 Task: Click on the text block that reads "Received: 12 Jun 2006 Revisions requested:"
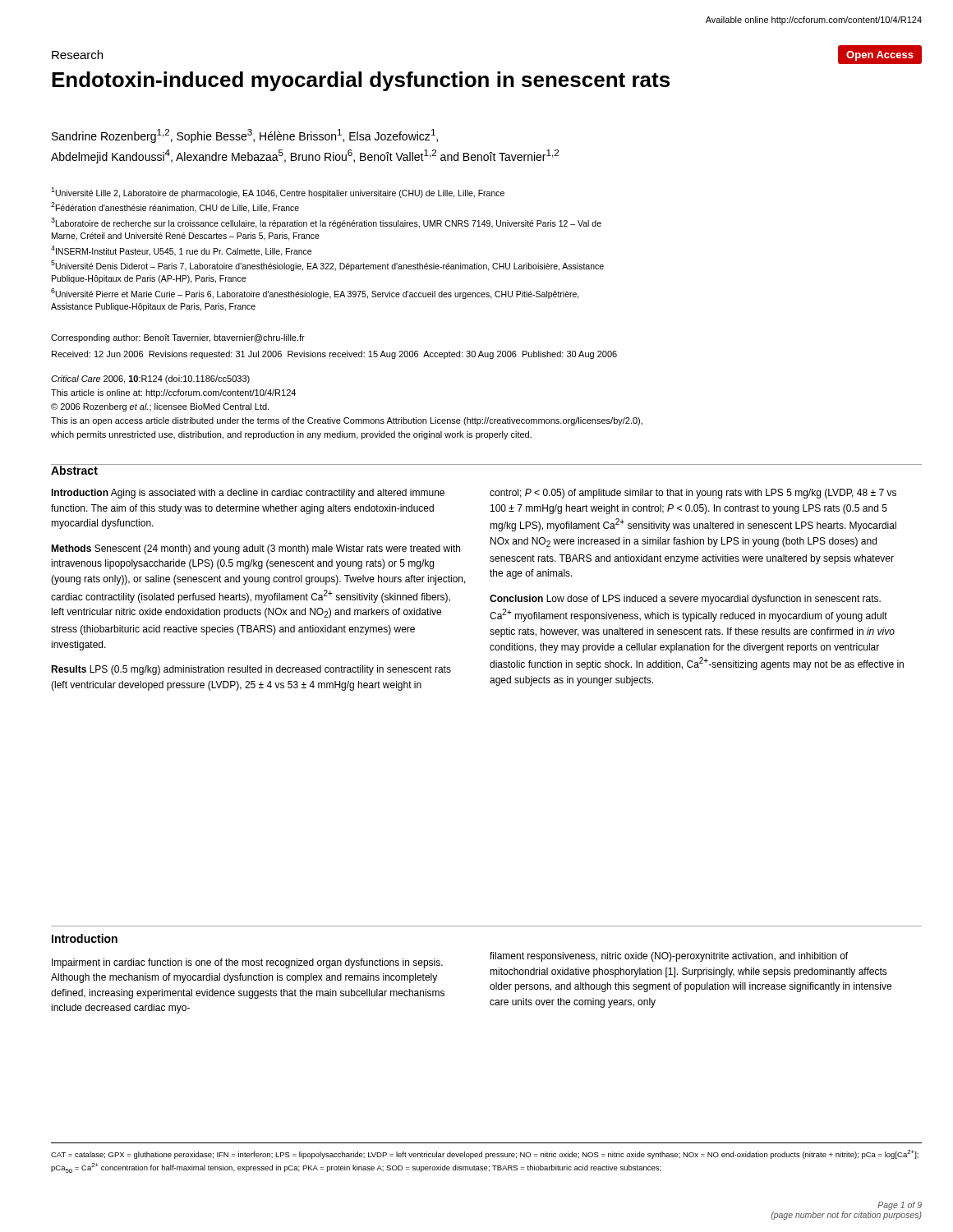334,354
